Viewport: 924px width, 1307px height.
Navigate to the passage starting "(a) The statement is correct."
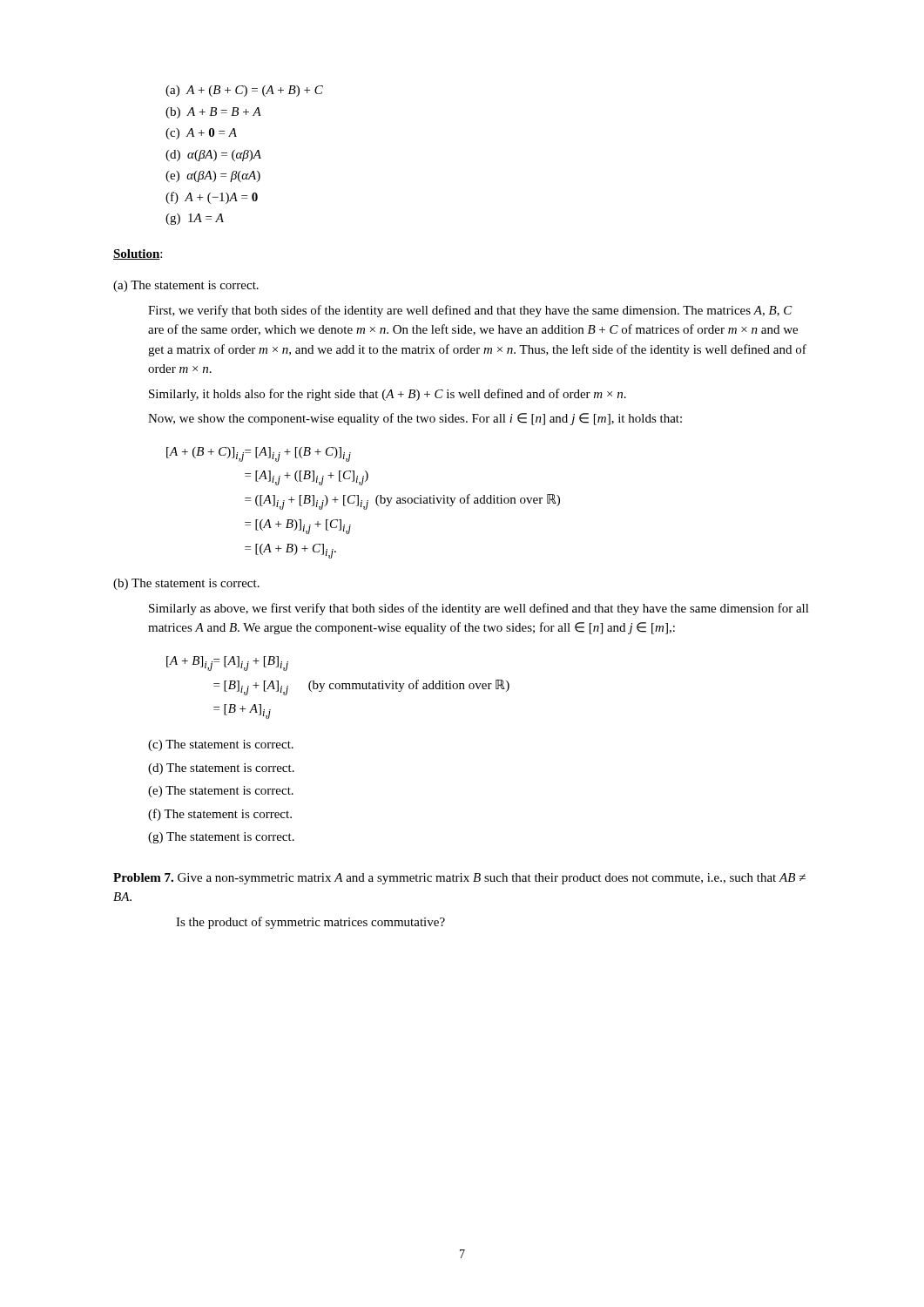(x=186, y=285)
